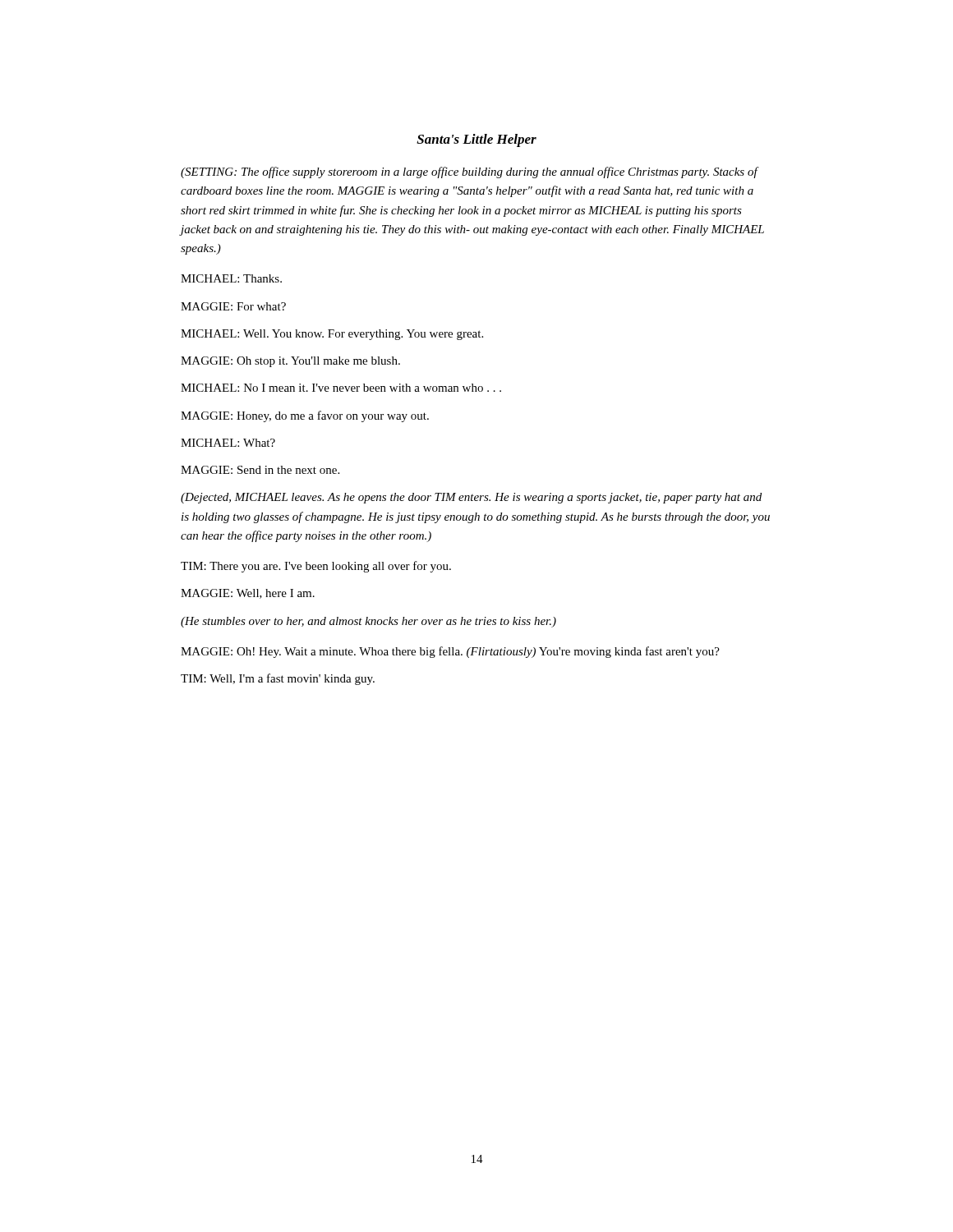Image resolution: width=953 pixels, height=1232 pixels.
Task: Locate the element starting "MICHAEL: Thanks."
Action: point(232,279)
